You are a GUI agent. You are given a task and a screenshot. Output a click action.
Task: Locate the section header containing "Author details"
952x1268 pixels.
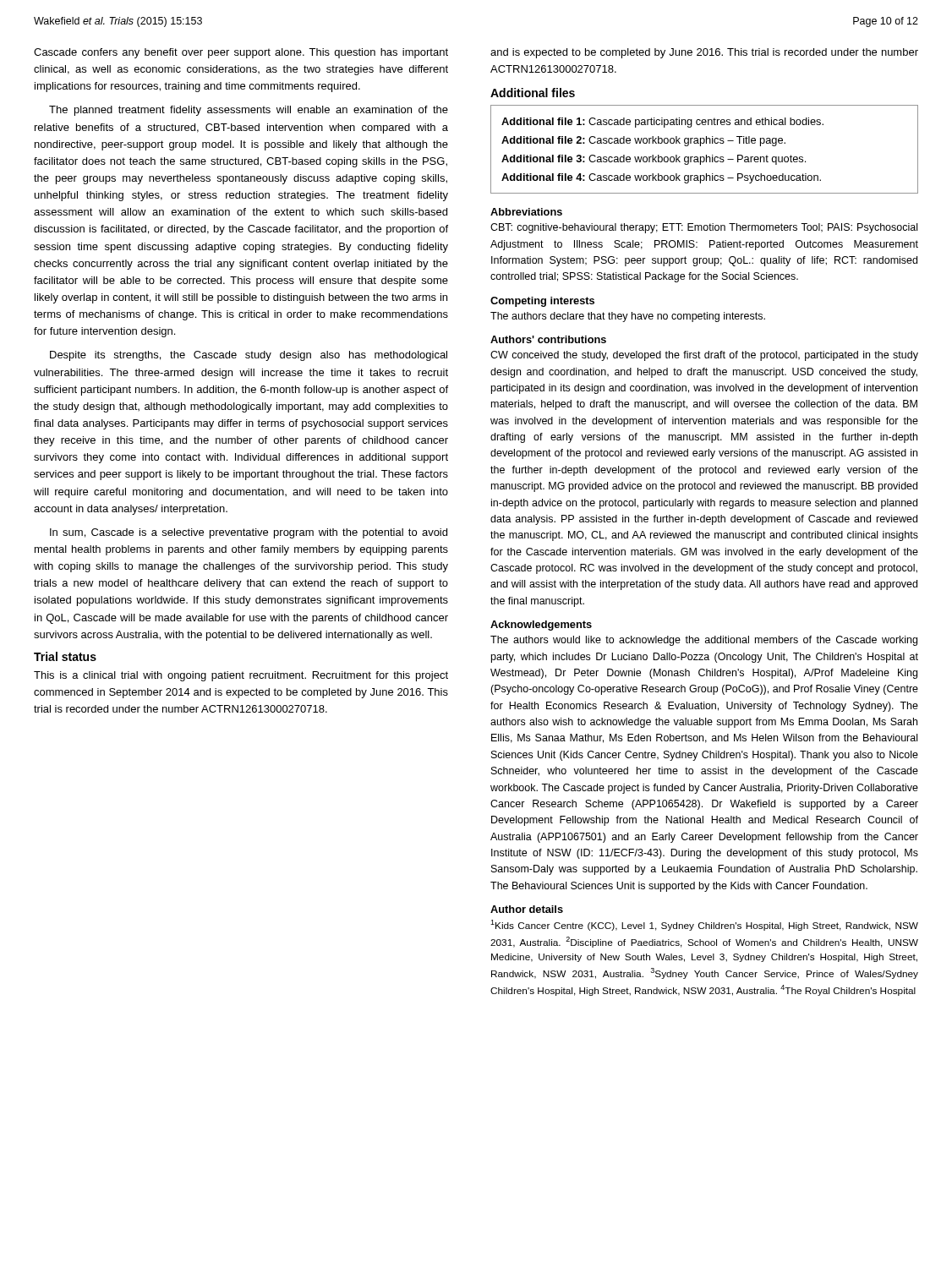click(x=527, y=909)
